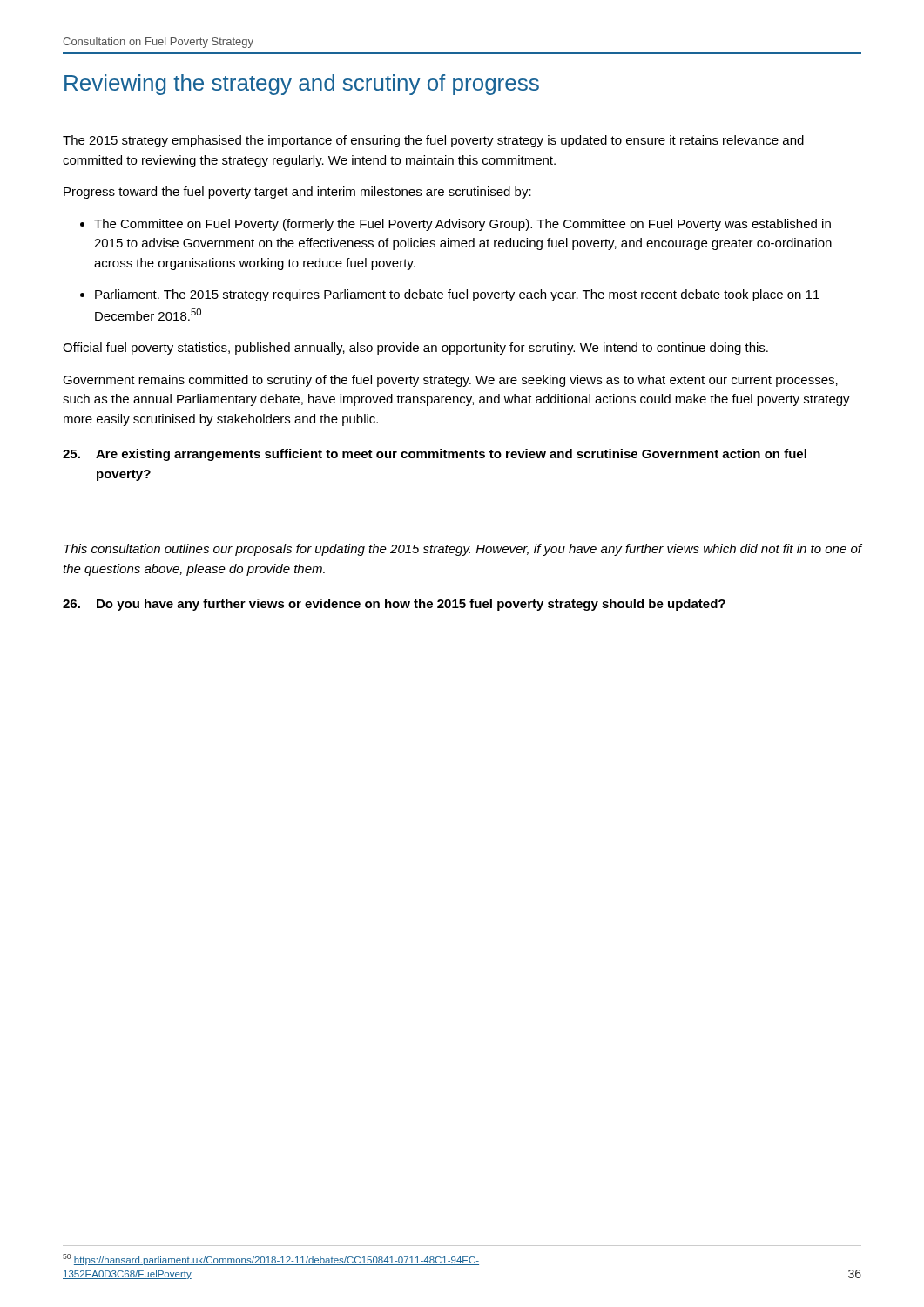Find the list item with the text "The Committee on Fuel Poverty (formerly the"
Image resolution: width=924 pixels, height=1307 pixels.
click(x=462, y=243)
